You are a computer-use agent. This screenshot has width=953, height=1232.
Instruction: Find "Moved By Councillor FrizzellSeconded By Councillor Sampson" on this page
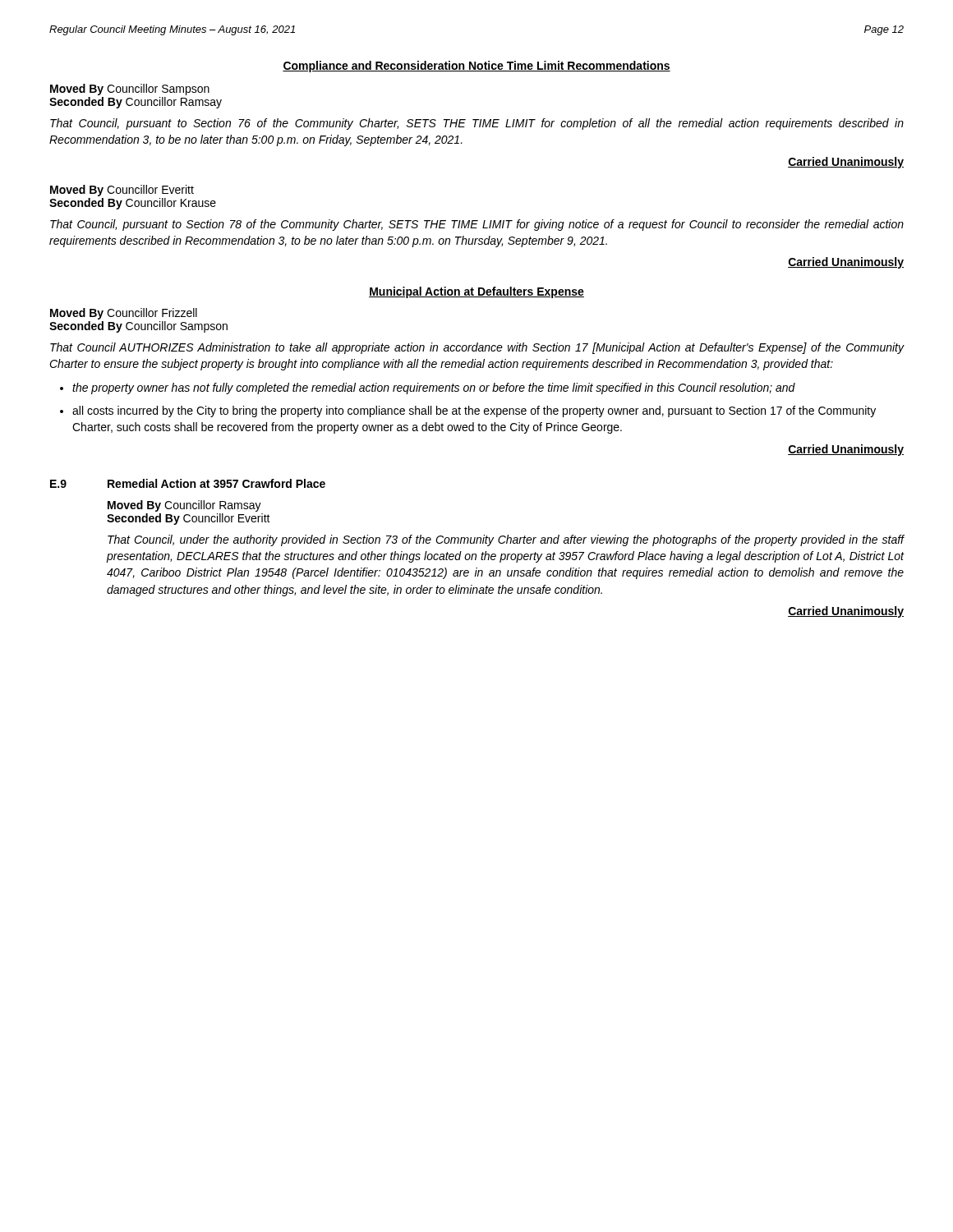pyautogui.click(x=139, y=320)
